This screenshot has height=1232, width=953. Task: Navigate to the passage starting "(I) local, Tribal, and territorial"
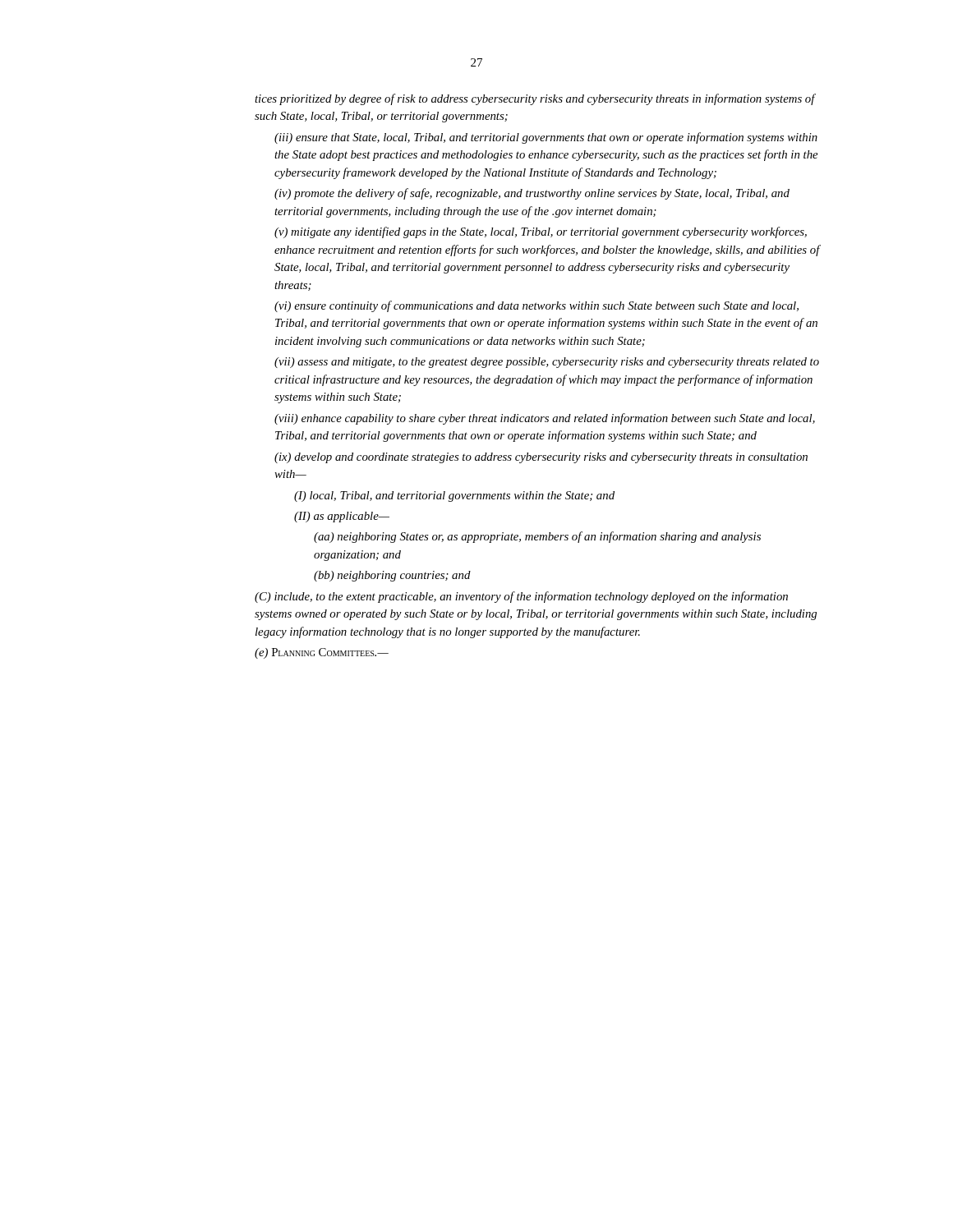(x=560, y=495)
